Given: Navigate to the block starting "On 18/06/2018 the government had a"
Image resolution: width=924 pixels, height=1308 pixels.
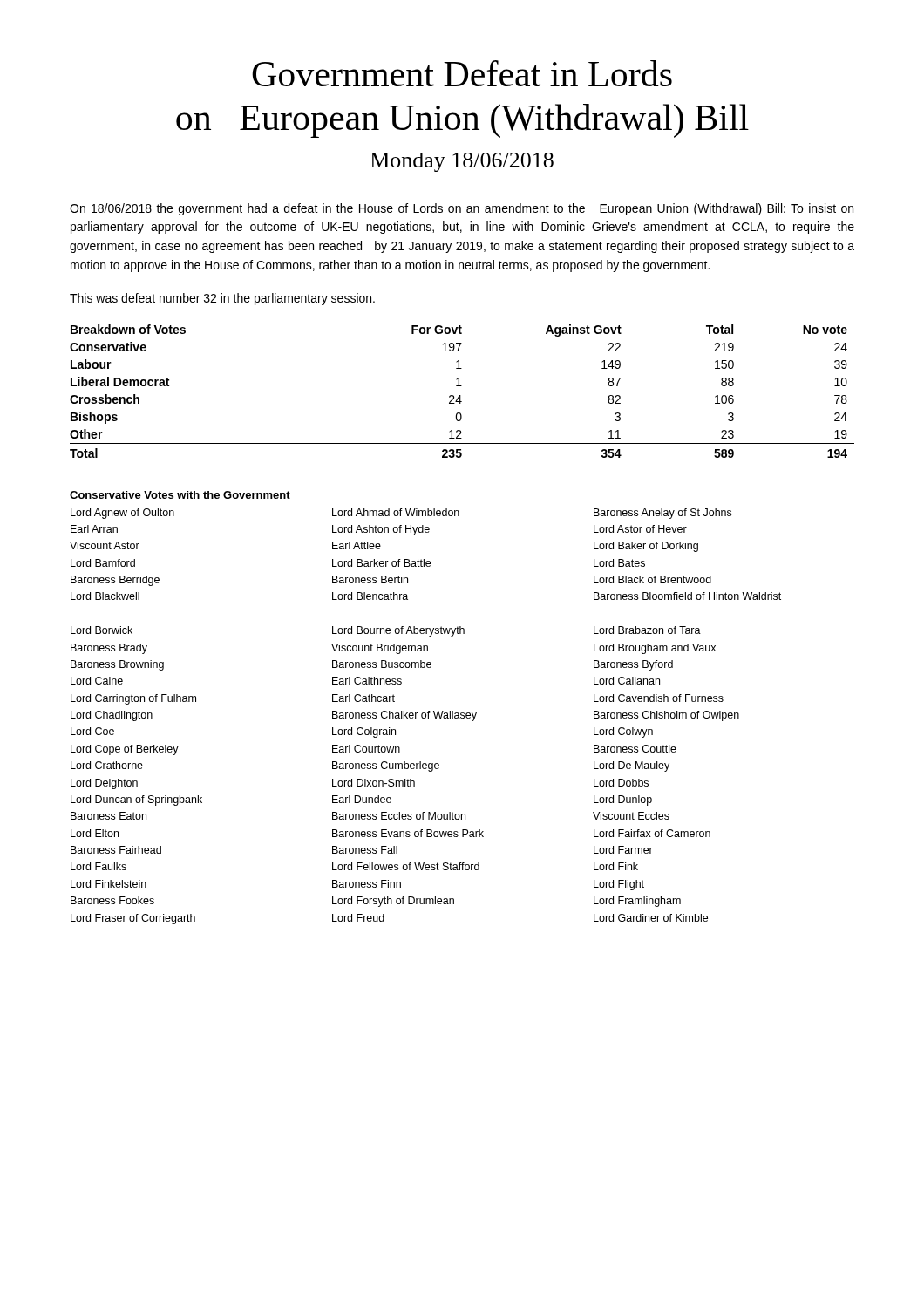Looking at the screenshot, I should [x=462, y=237].
